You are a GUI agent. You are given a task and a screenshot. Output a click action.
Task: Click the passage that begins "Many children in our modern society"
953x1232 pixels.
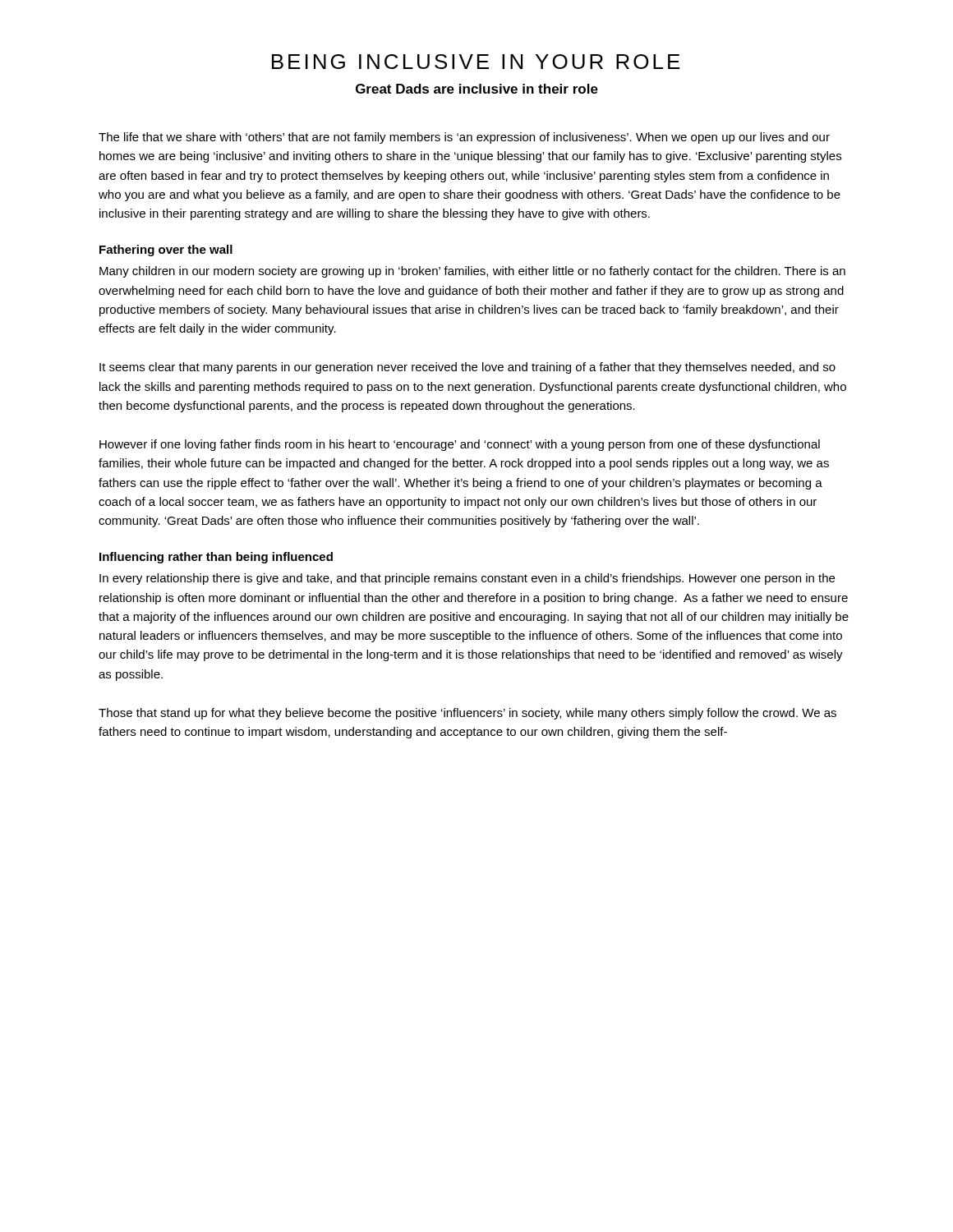point(476,300)
